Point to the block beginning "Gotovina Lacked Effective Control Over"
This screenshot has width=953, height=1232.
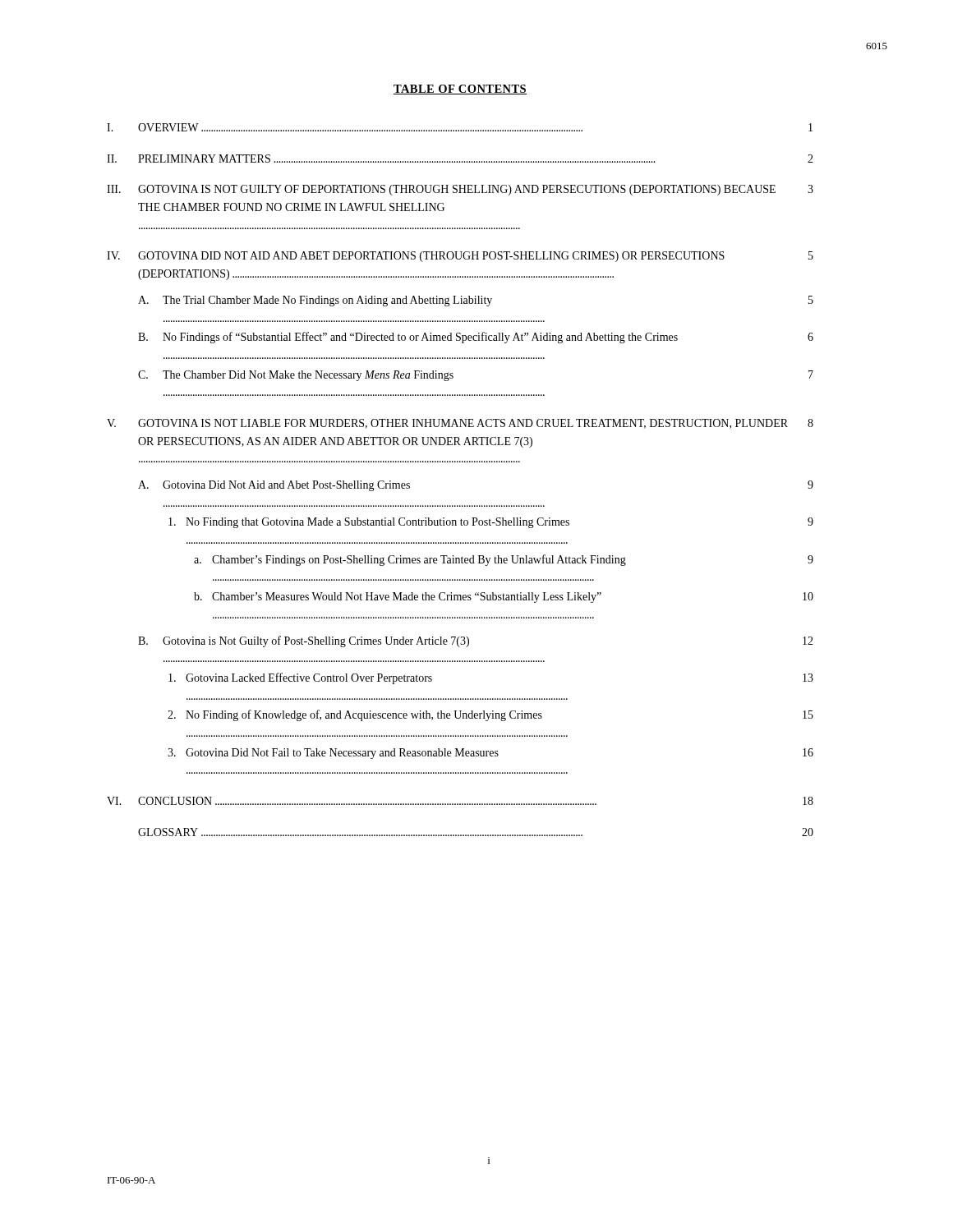tap(460, 687)
